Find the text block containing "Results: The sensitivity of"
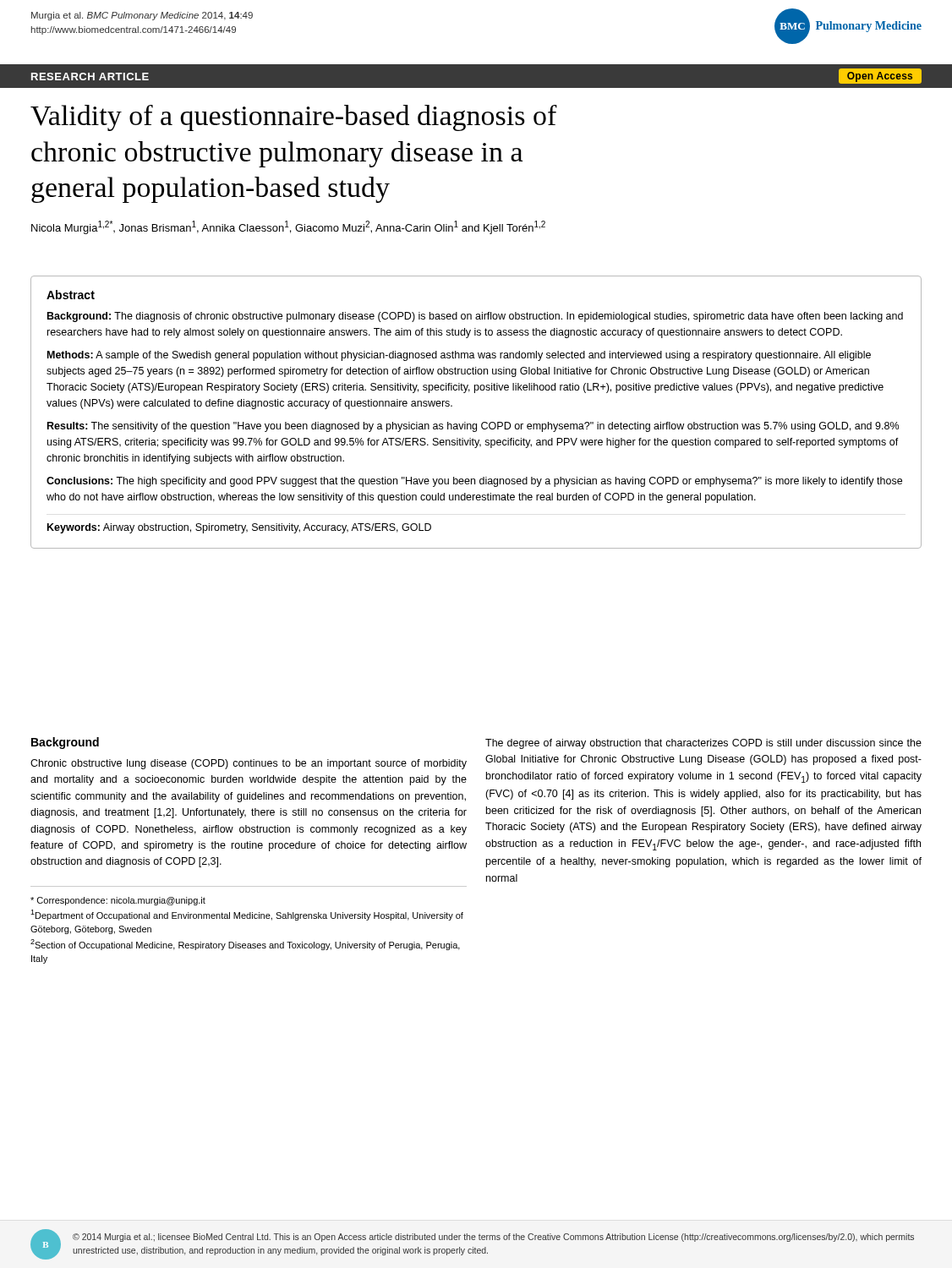The height and width of the screenshot is (1268, 952). [x=473, y=442]
